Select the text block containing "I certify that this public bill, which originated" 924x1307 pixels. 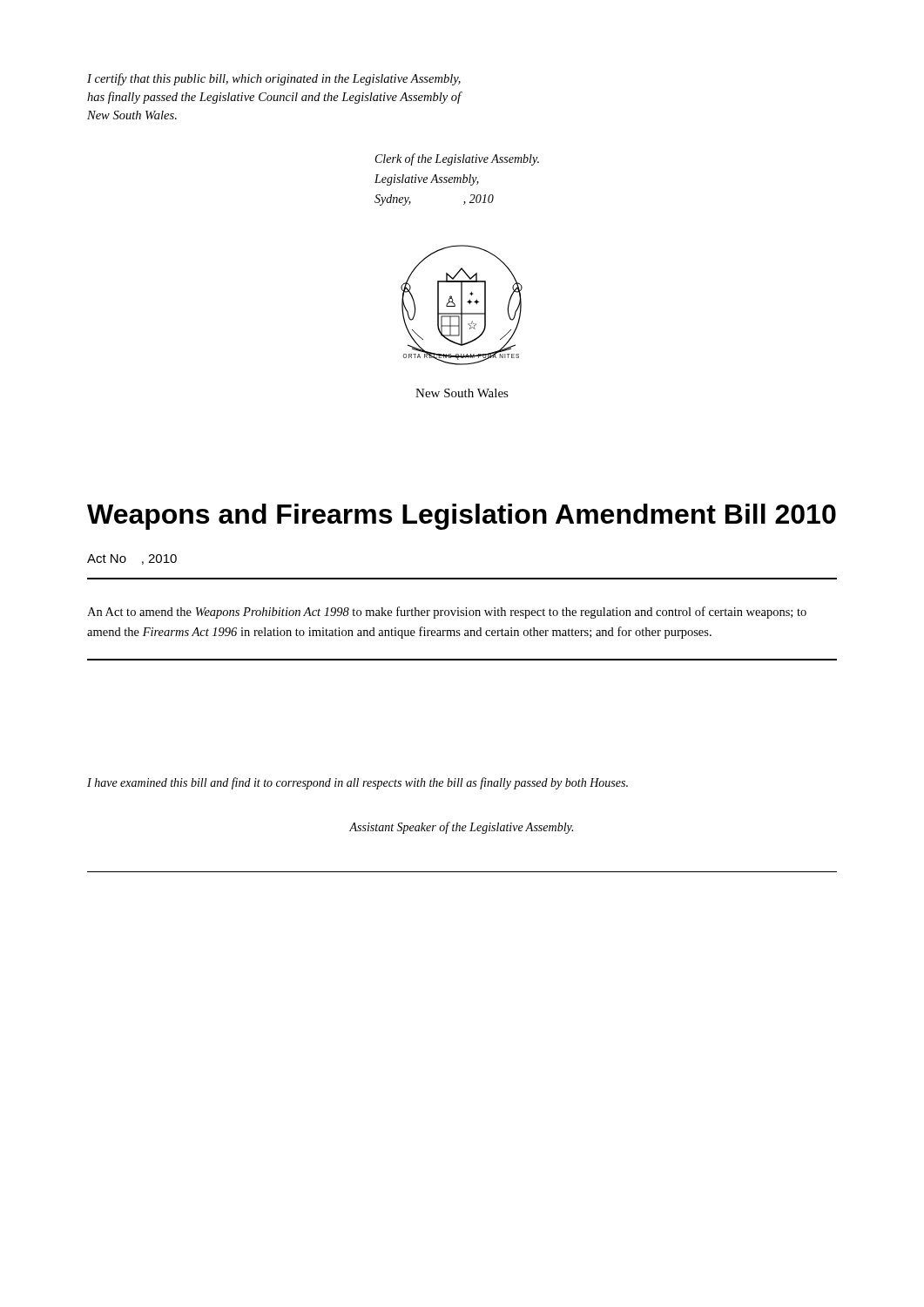pyautogui.click(x=274, y=97)
